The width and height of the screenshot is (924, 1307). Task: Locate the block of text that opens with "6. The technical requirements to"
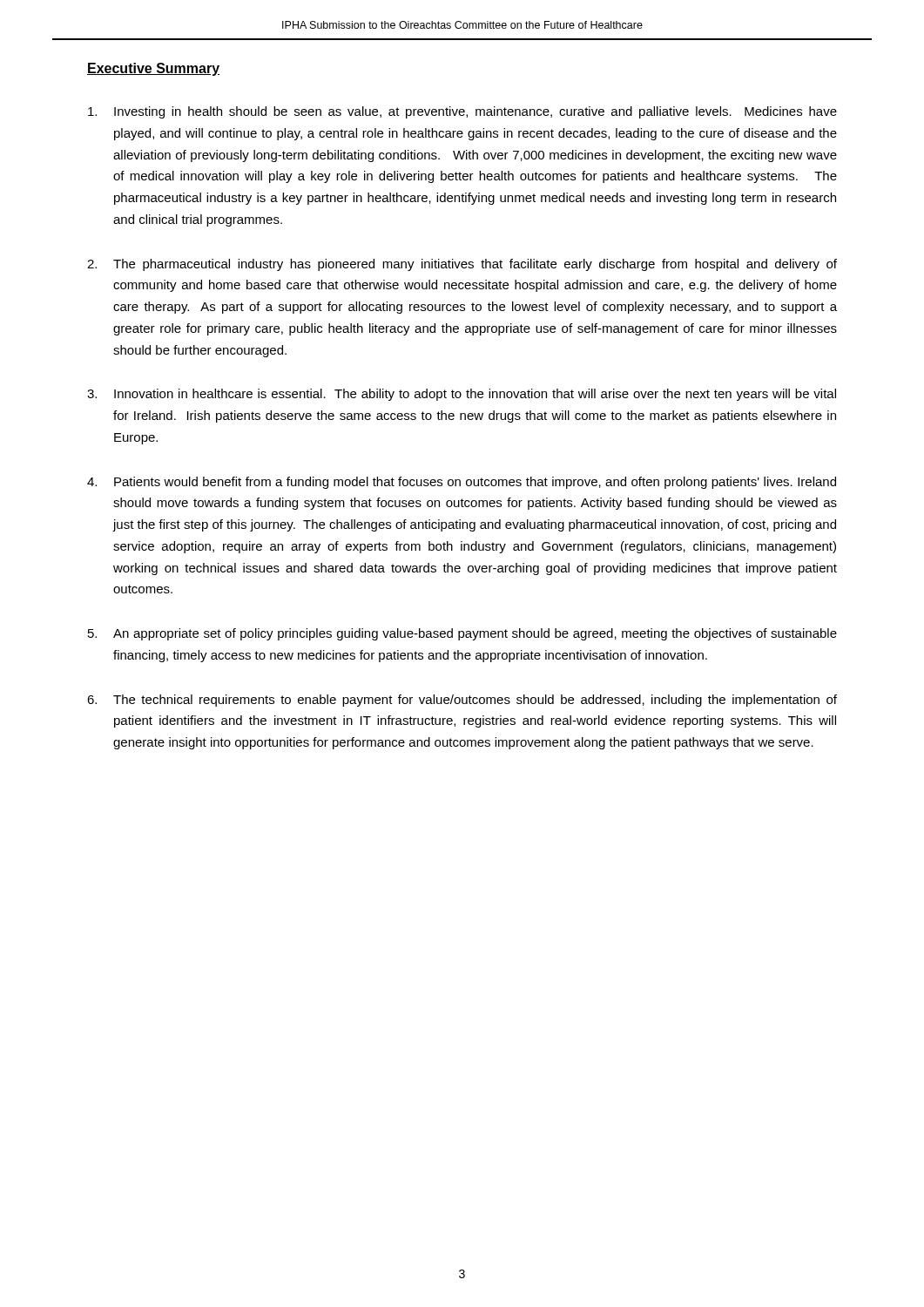(x=462, y=721)
